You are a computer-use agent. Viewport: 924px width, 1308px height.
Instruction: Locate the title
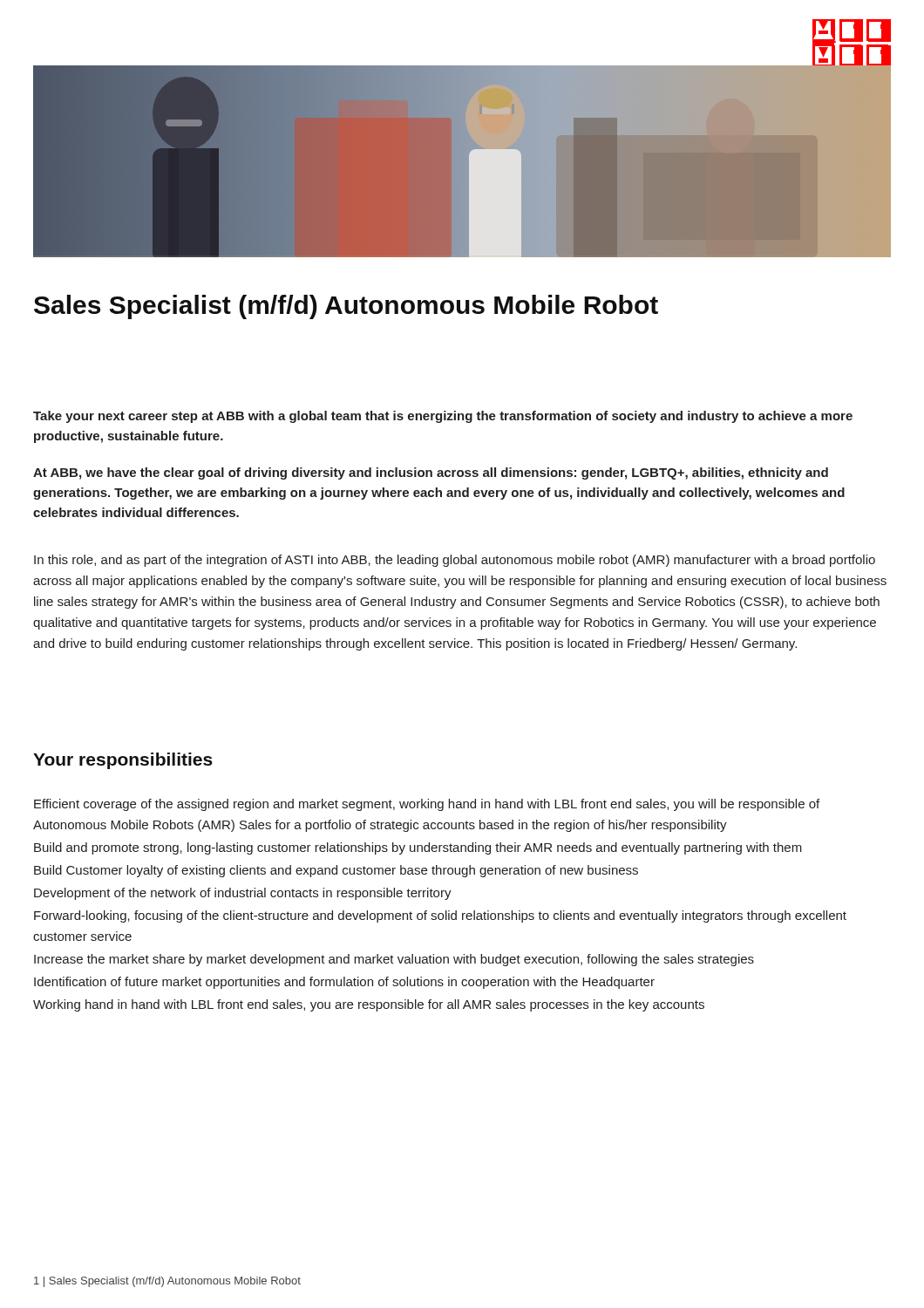click(346, 305)
